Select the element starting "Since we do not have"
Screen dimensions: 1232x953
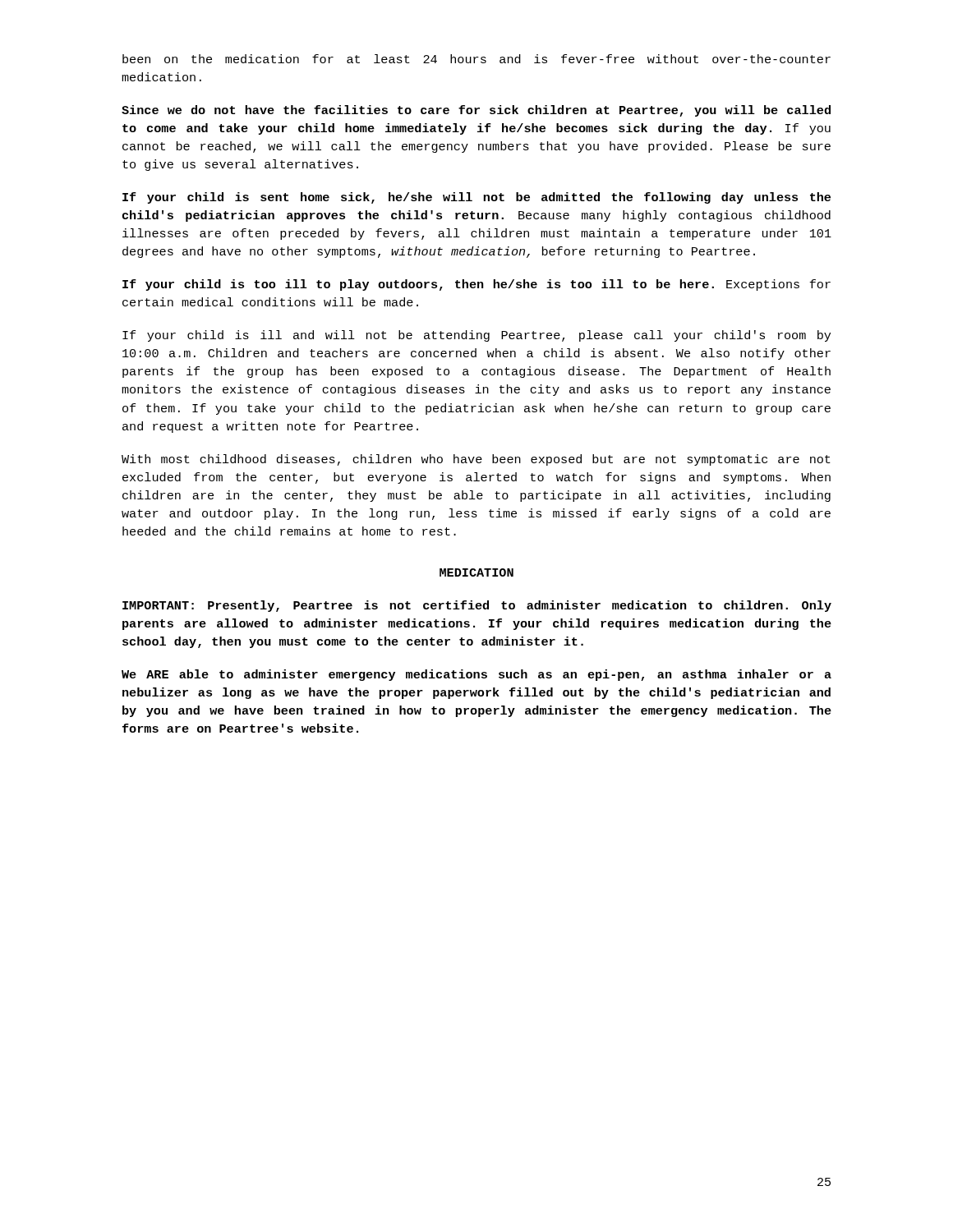(x=476, y=138)
